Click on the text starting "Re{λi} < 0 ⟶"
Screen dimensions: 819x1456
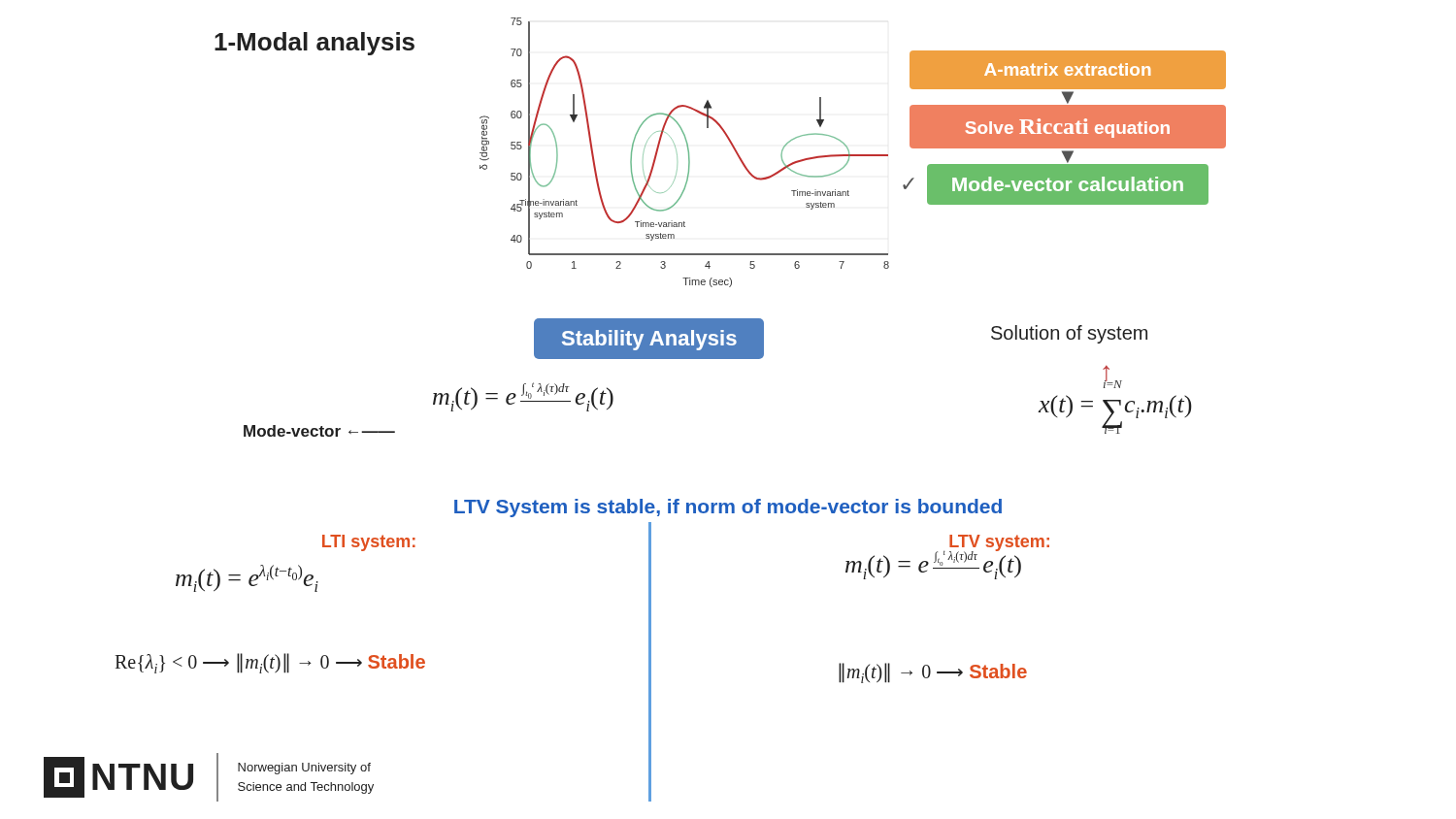pyautogui.click(x=270, y=664)
